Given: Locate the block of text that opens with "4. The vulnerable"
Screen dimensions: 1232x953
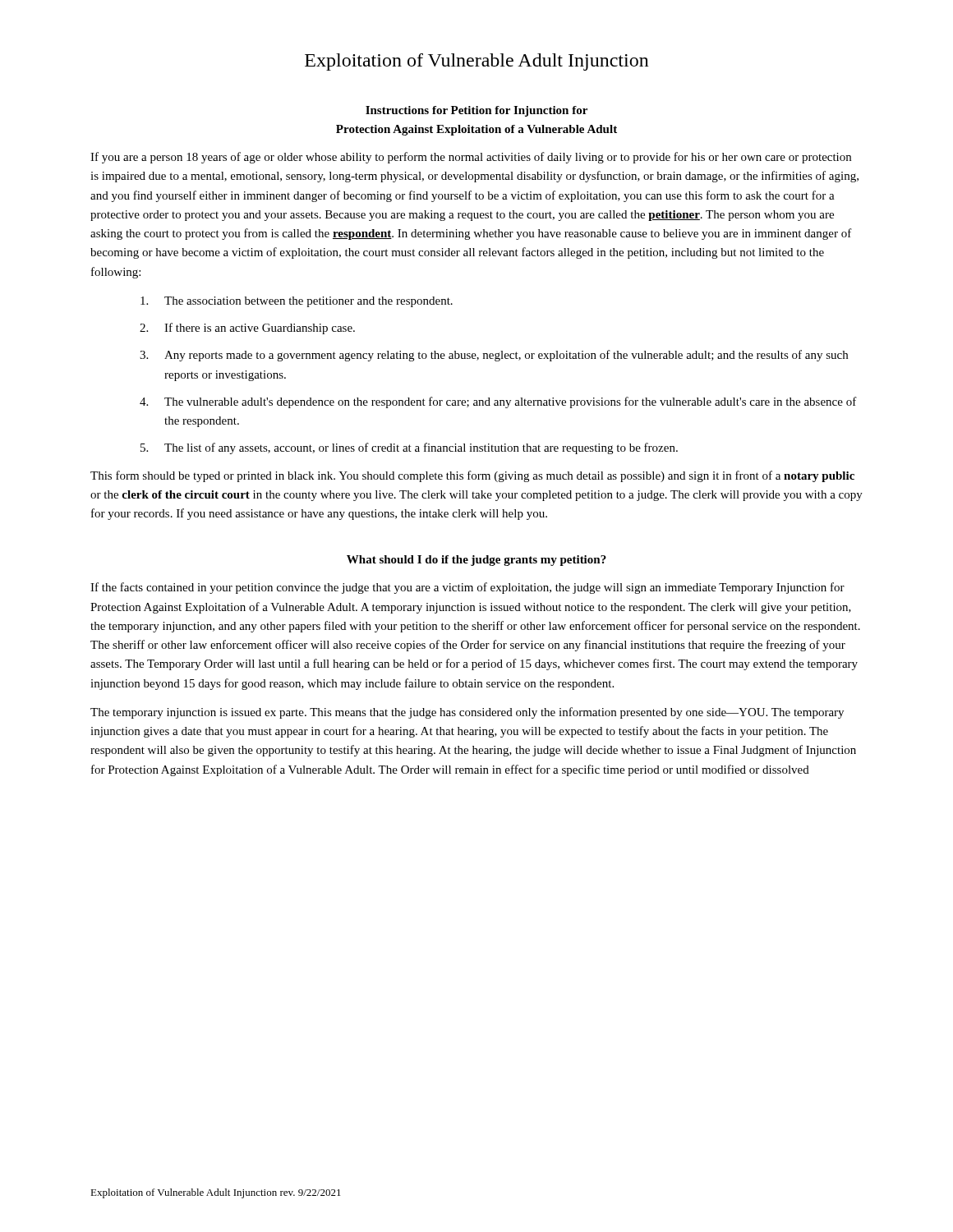Looking at the screenshot, I should coord(501,411).
